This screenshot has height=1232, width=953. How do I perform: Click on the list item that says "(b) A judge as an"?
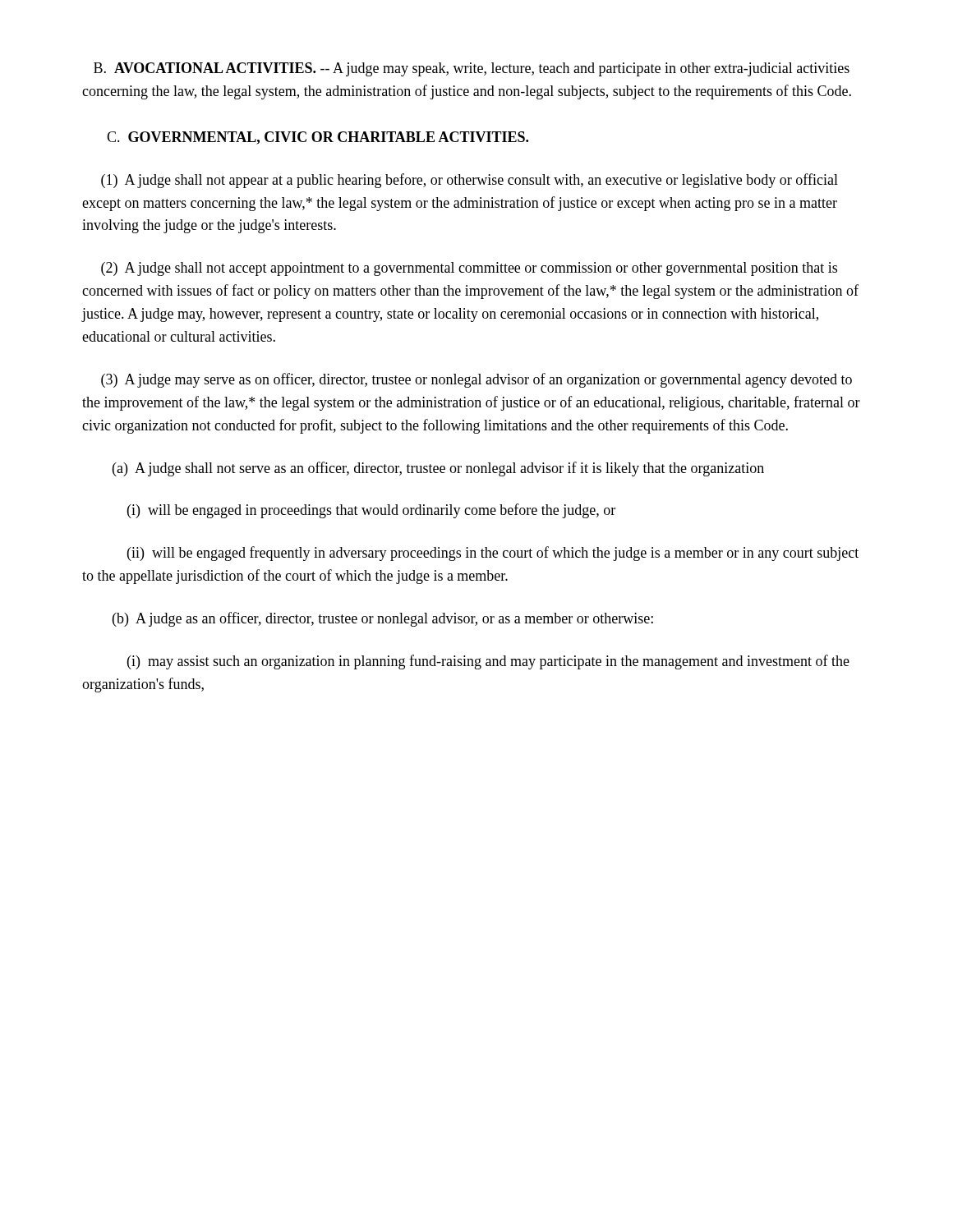pos(472,619)
